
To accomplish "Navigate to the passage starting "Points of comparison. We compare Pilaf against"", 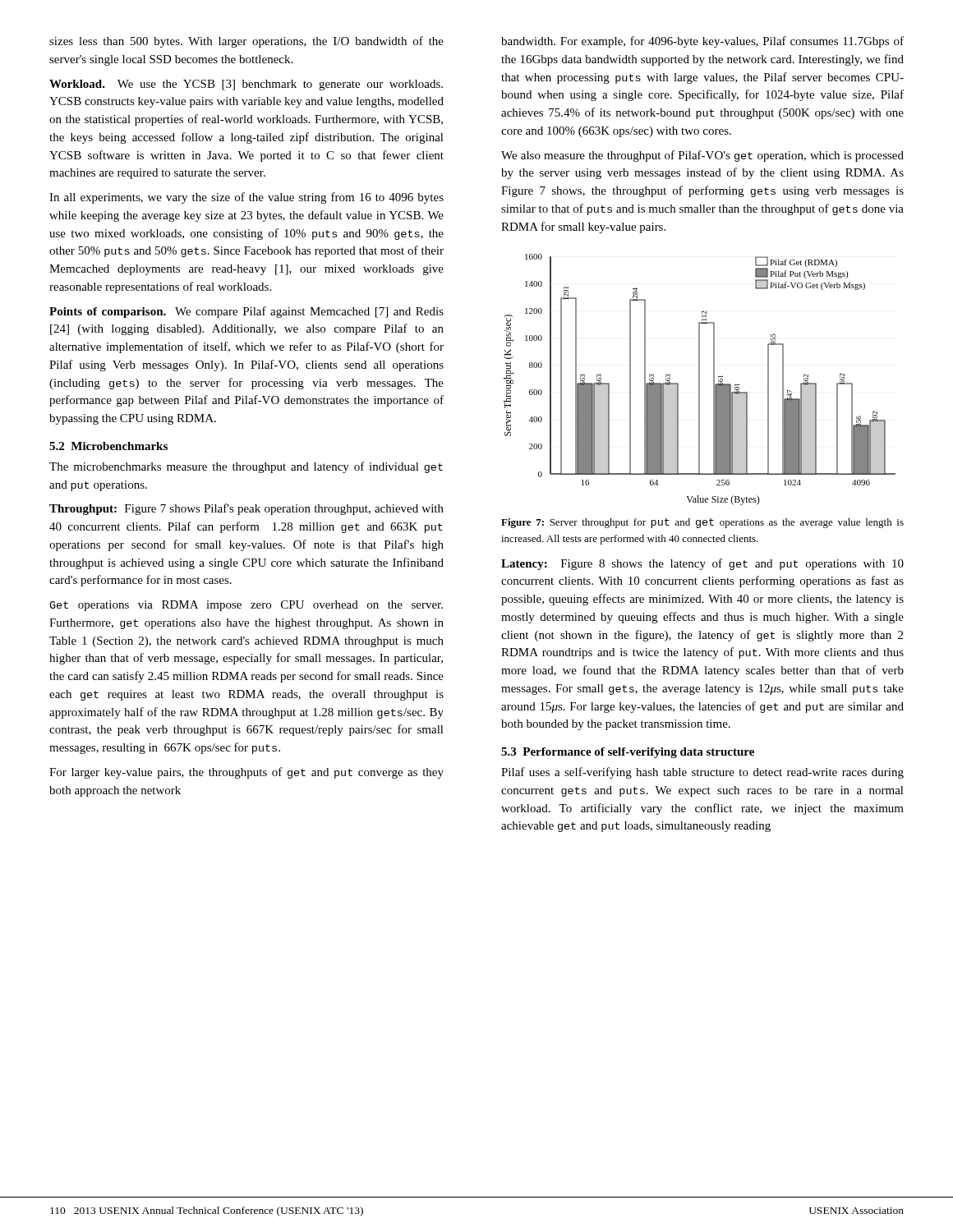I will [x=246, y=365].
